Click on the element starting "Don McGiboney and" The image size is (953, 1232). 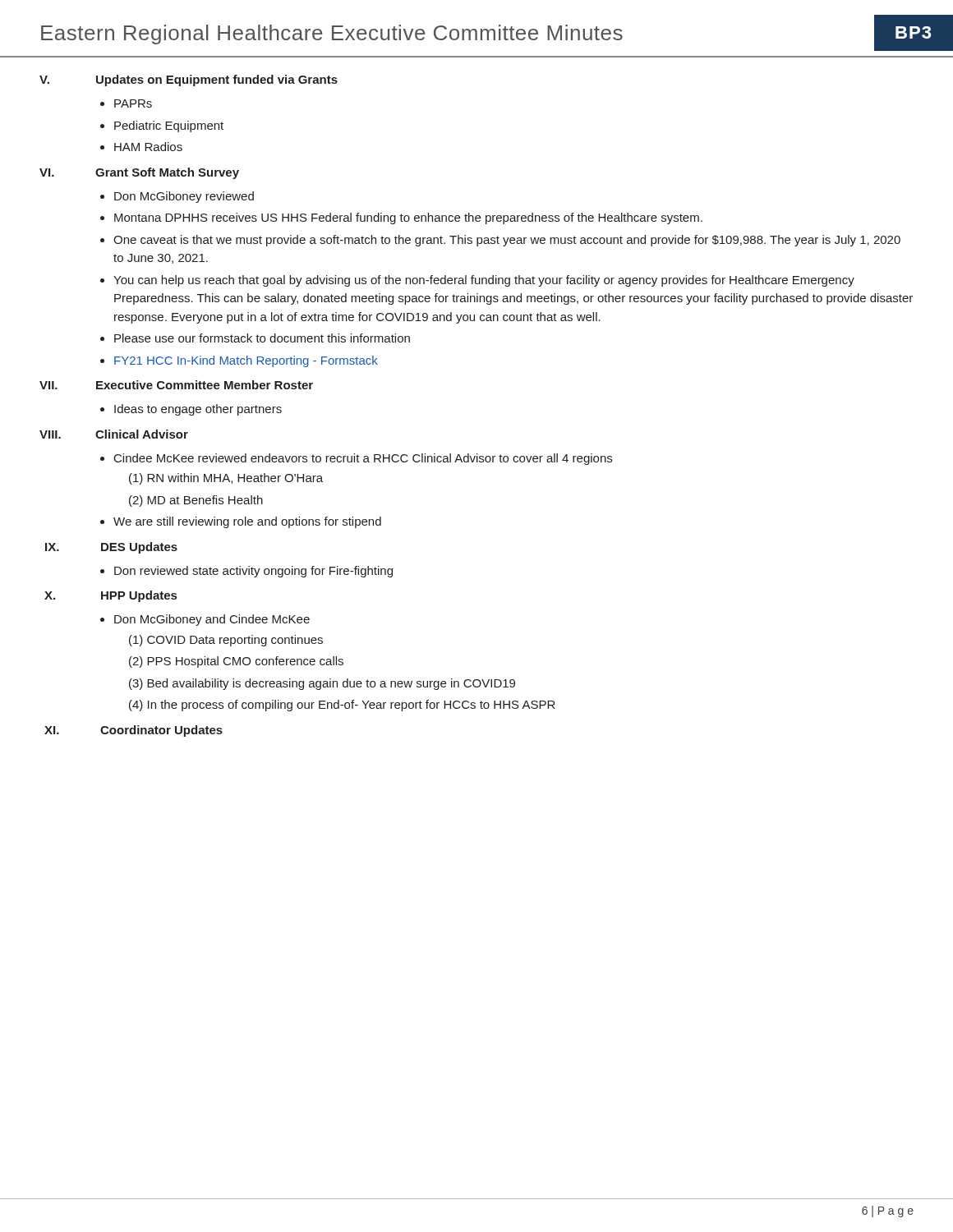(x=212, y=620)
